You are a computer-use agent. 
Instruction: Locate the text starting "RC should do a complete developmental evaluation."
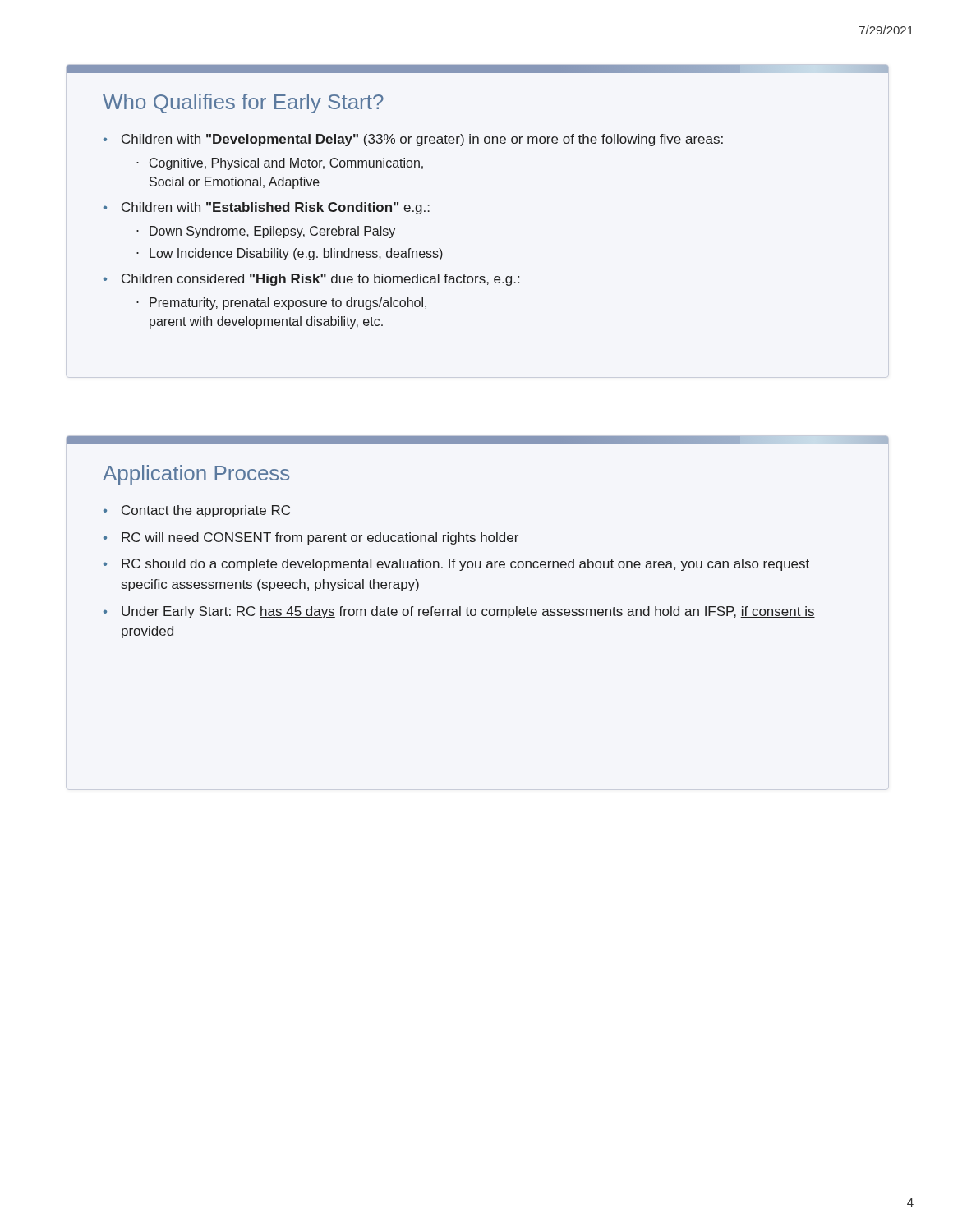[465, 574]
